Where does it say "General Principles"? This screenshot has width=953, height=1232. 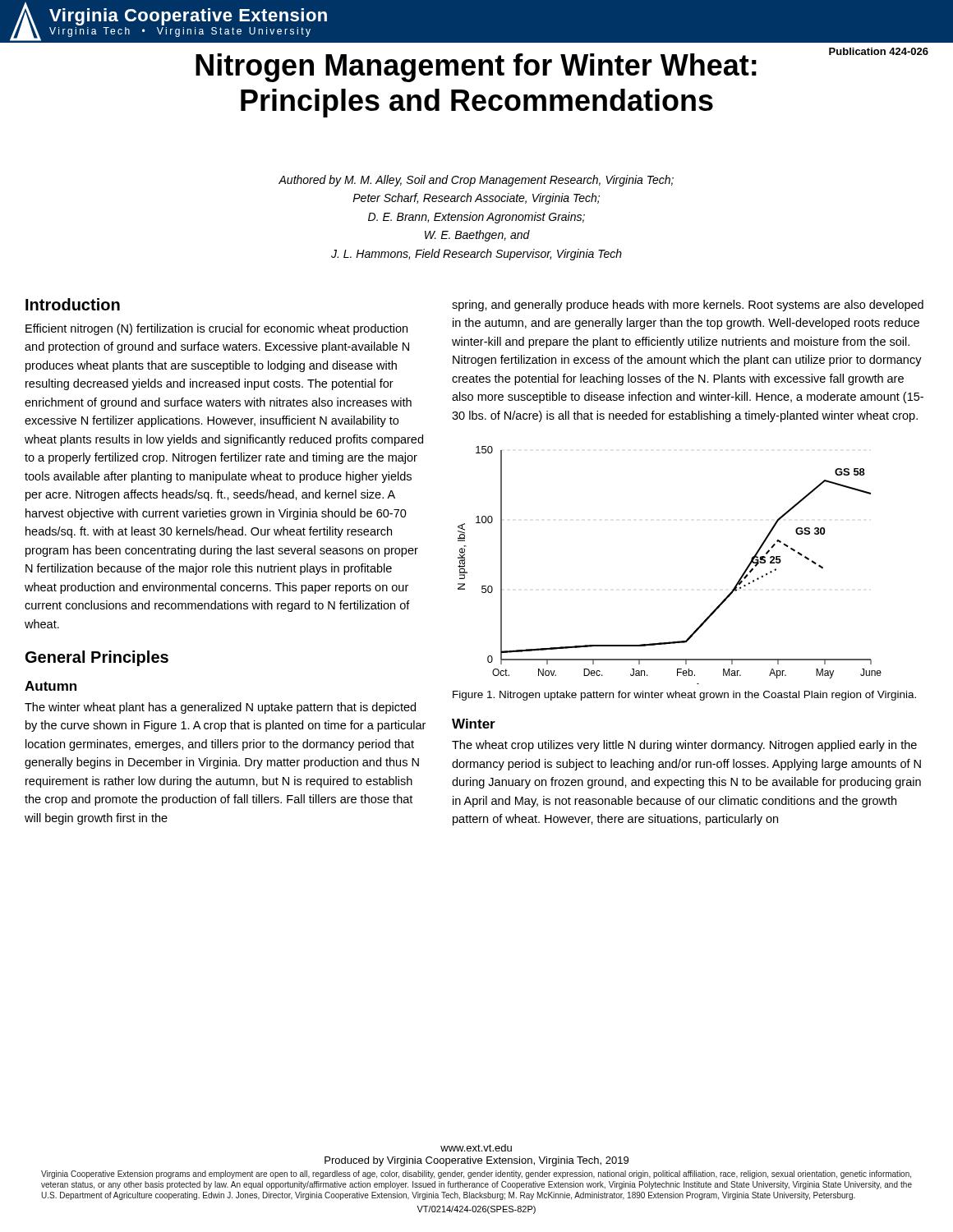tap(97, 658)
